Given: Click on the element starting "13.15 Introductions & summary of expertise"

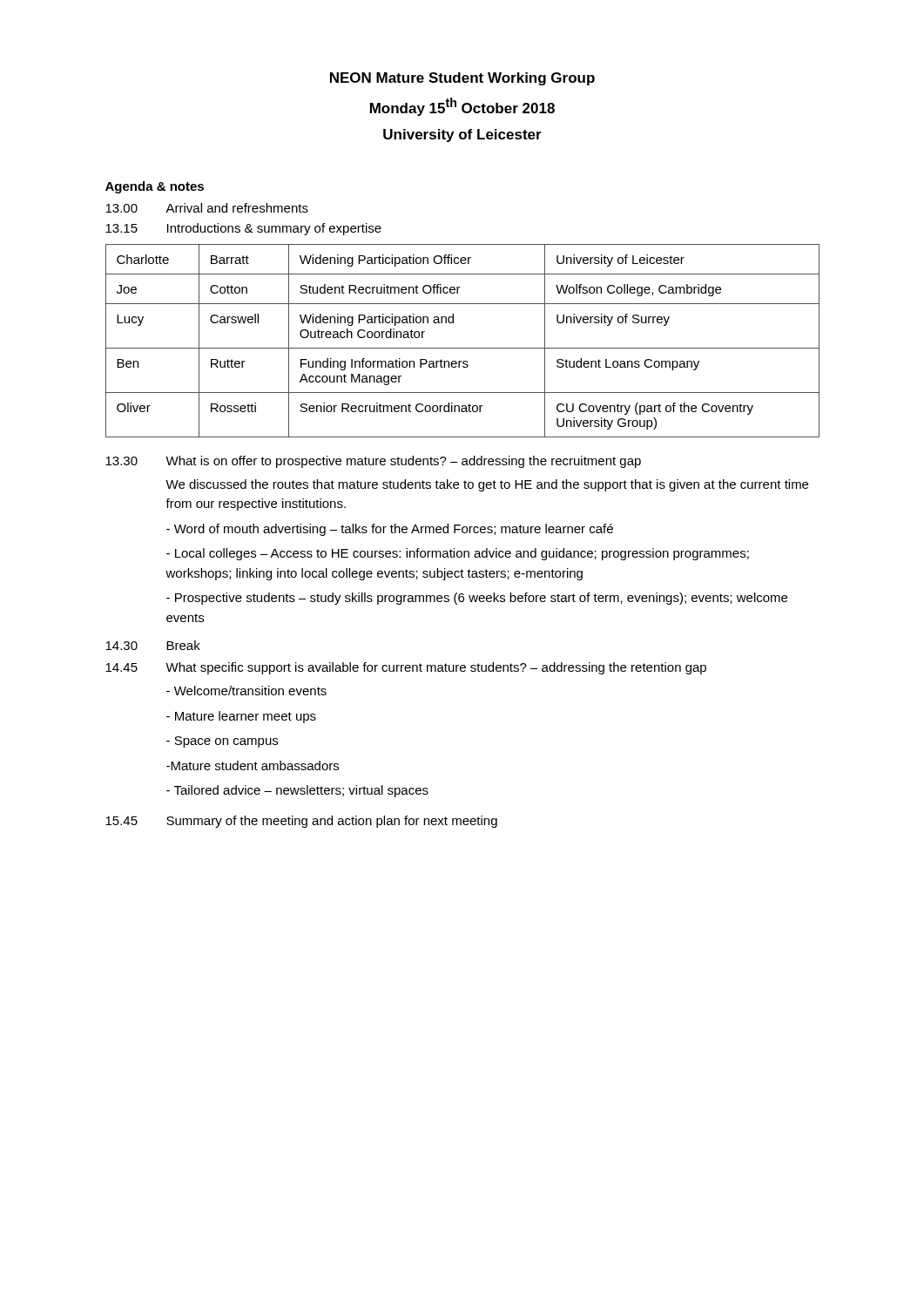Looking at the screenshot, I should click(243, 229).
